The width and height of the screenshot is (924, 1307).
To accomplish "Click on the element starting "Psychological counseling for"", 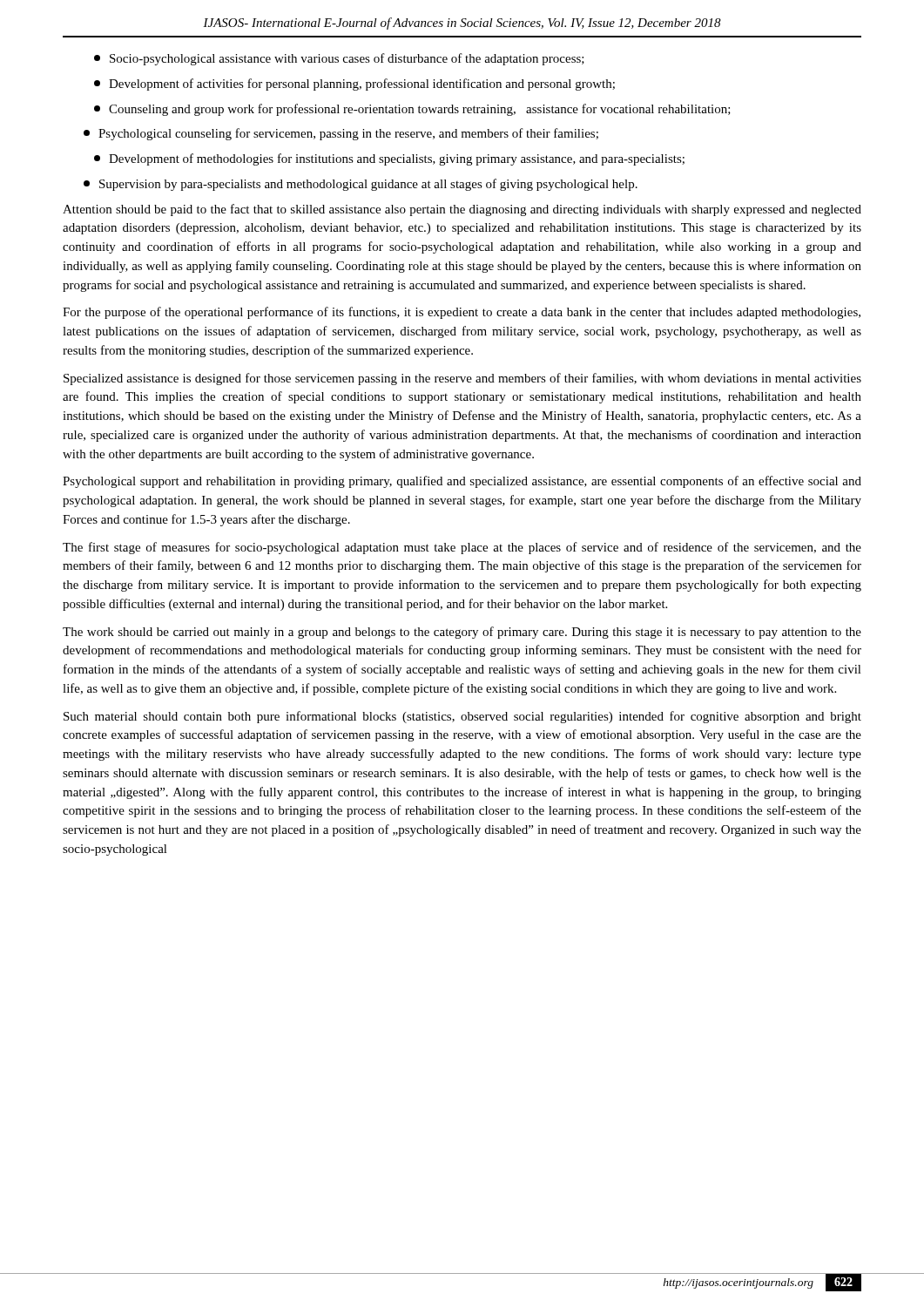I will click(x=472, y=134).
